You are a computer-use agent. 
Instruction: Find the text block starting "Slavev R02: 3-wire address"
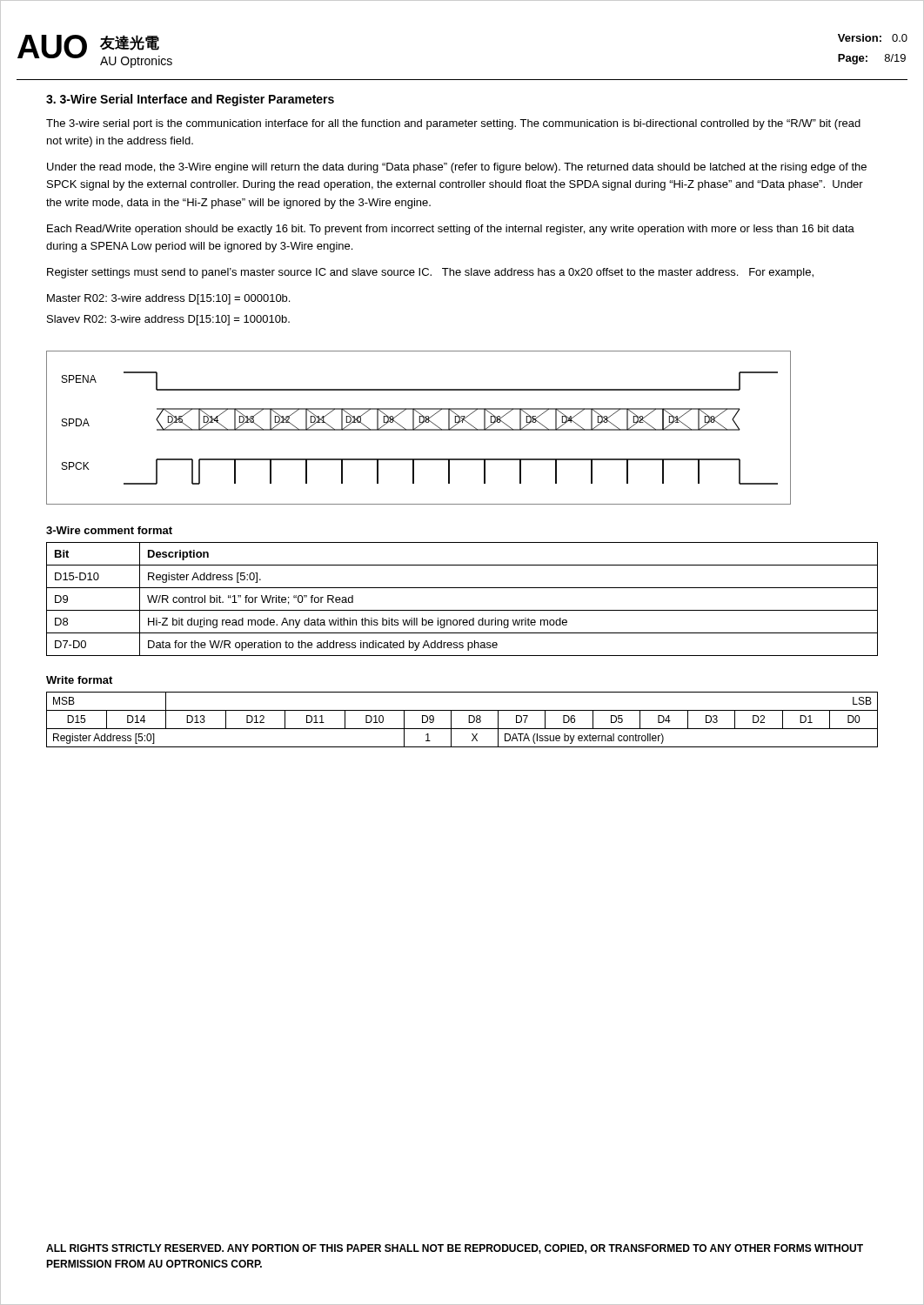point(168,319)
